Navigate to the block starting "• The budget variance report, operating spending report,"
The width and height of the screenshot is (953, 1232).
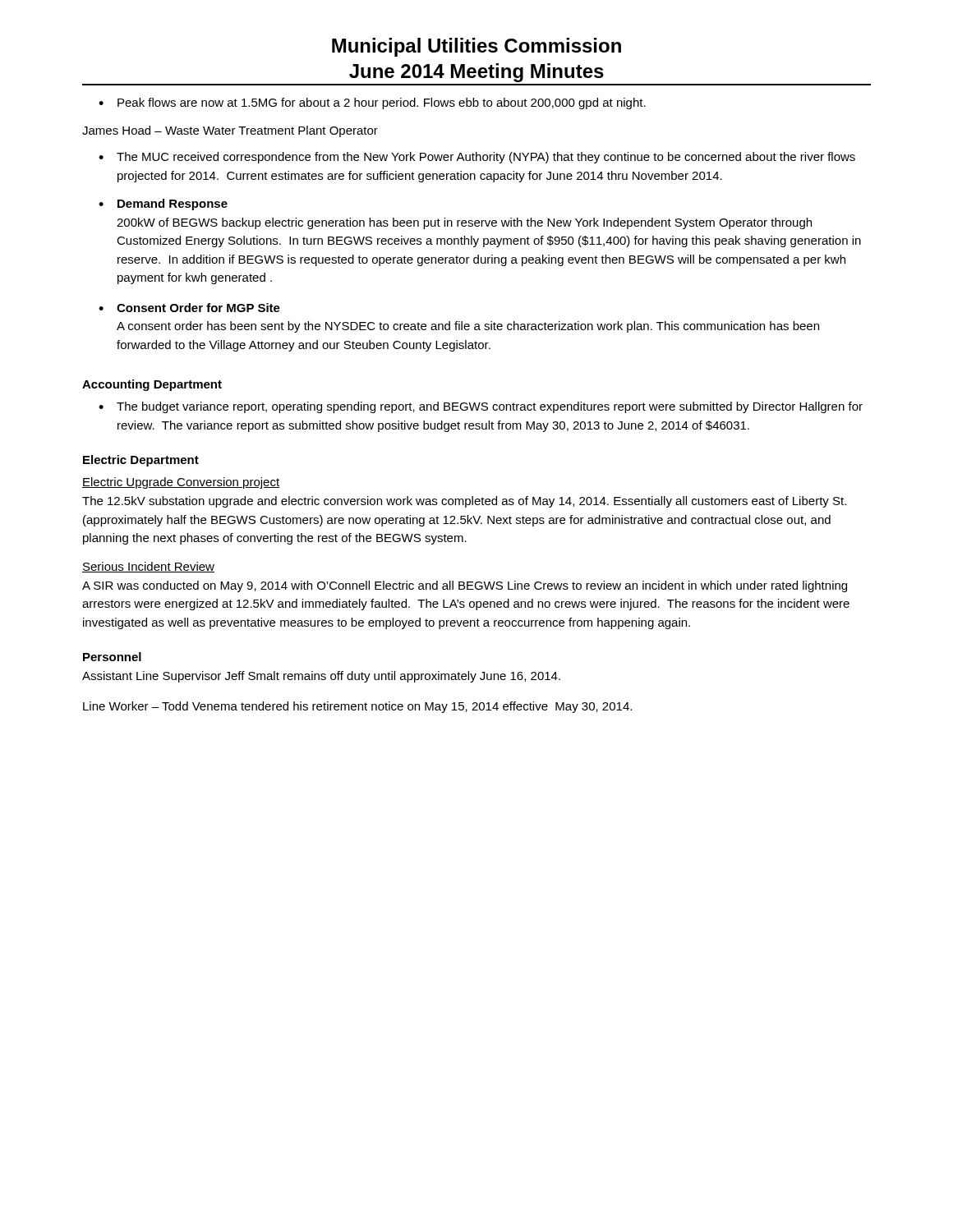[x=485, y=416]
